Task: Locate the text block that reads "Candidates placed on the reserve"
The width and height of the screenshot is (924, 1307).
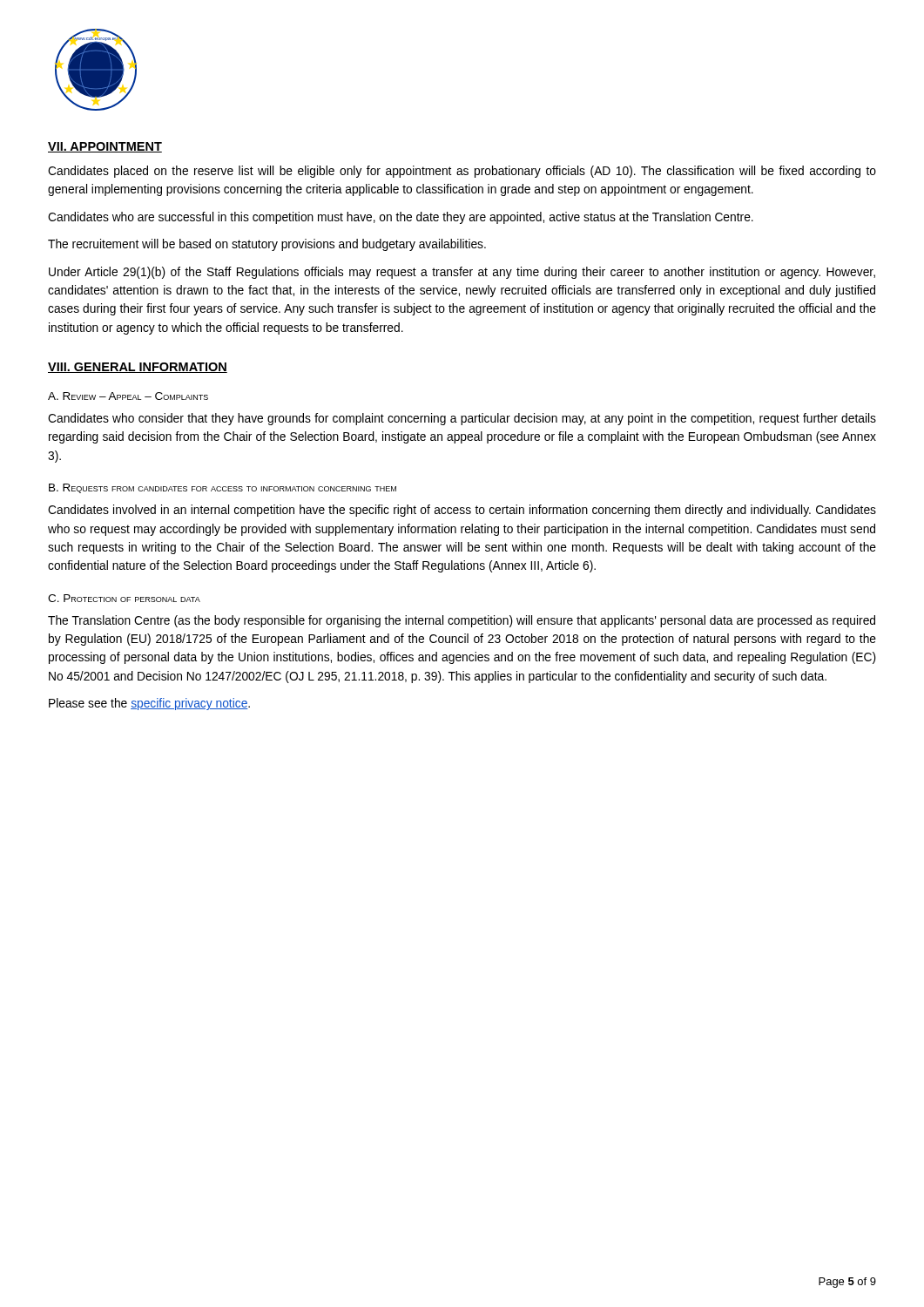Action: click(x=462, y=180)
